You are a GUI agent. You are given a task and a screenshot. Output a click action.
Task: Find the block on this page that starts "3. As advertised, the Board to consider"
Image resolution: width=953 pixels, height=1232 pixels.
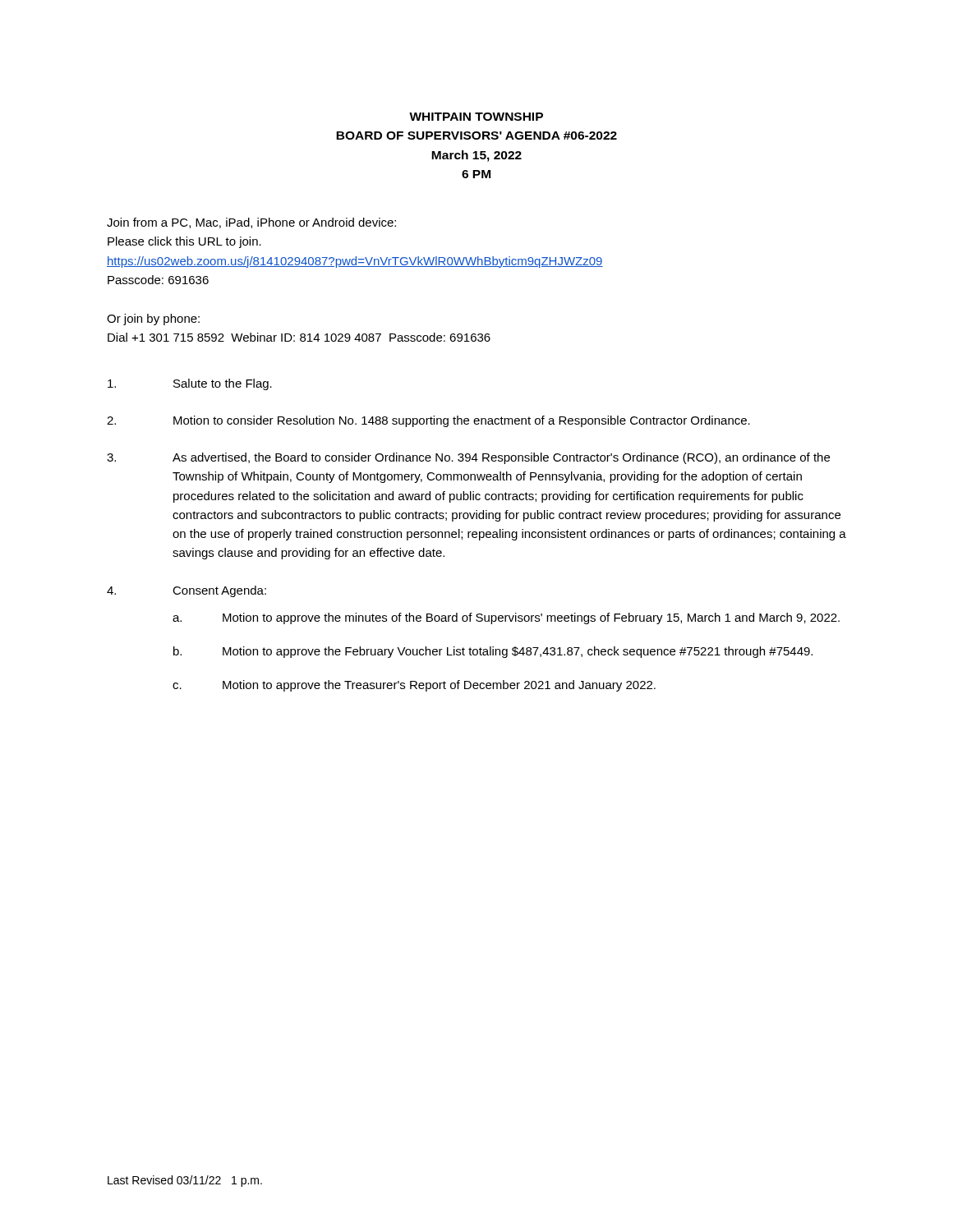pyautogui.click(x=476, y=505)
